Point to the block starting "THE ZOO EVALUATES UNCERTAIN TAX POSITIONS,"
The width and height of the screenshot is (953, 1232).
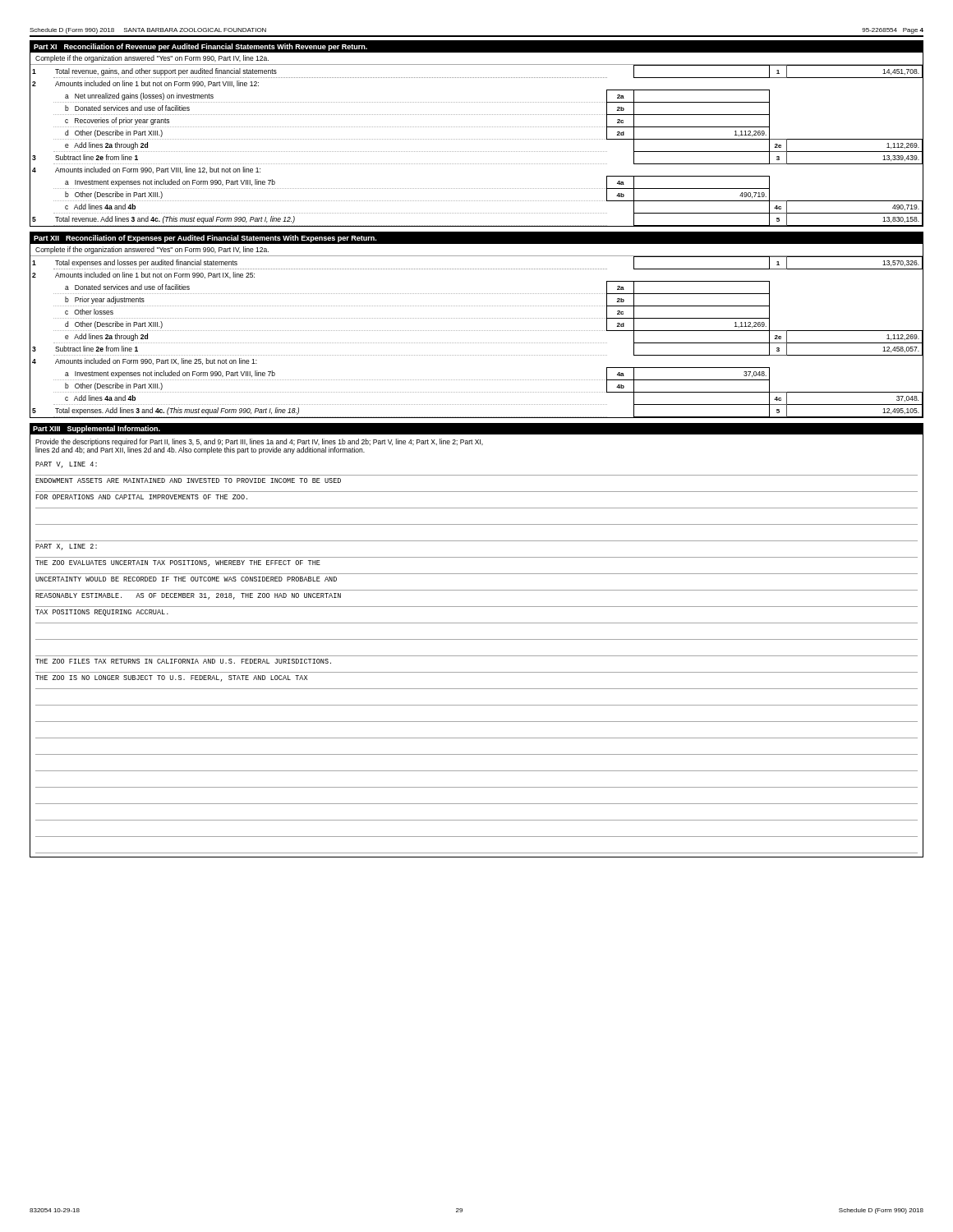click(178, 563)
